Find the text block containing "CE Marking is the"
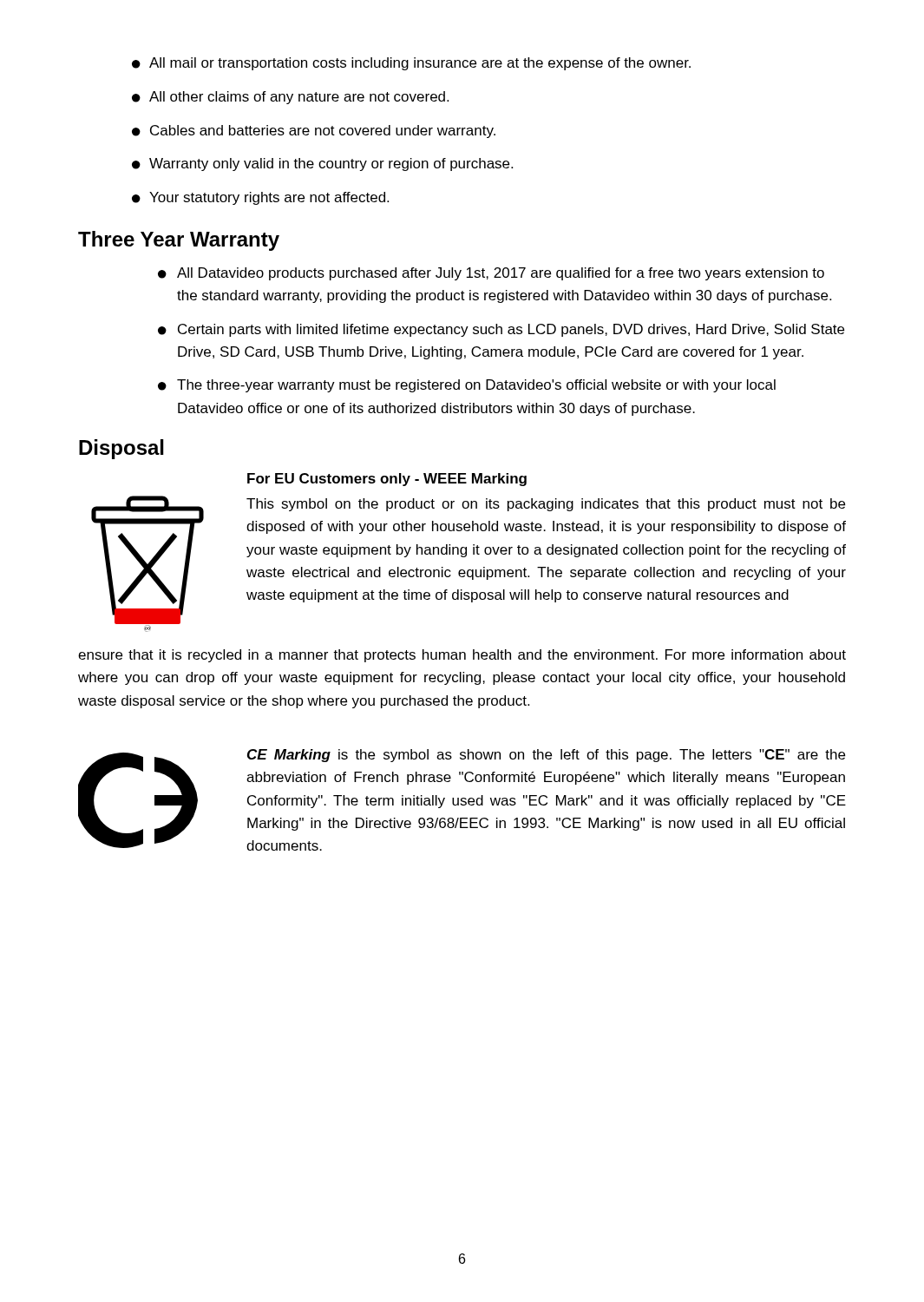 546,801
